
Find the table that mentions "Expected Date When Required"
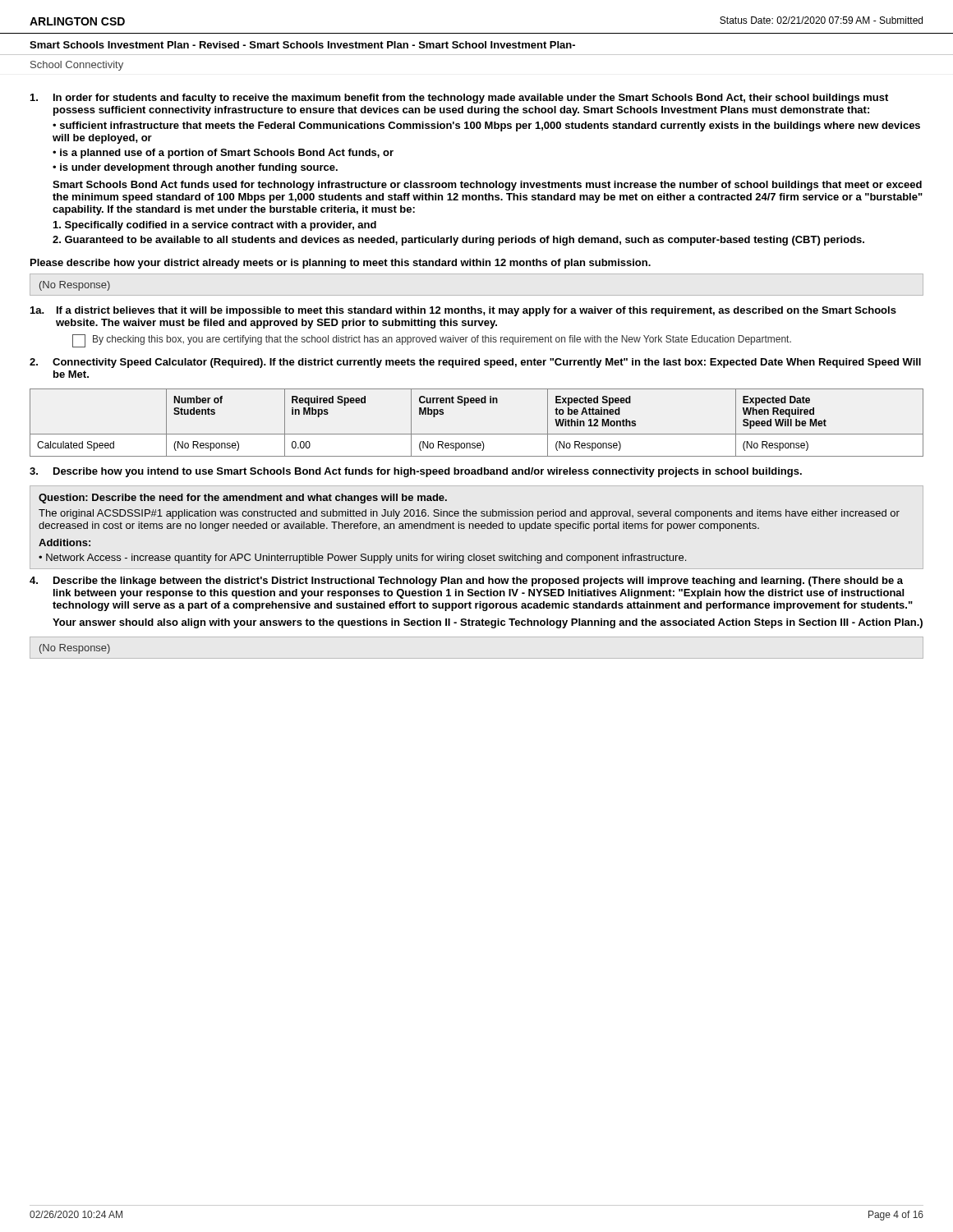point(476,423)
